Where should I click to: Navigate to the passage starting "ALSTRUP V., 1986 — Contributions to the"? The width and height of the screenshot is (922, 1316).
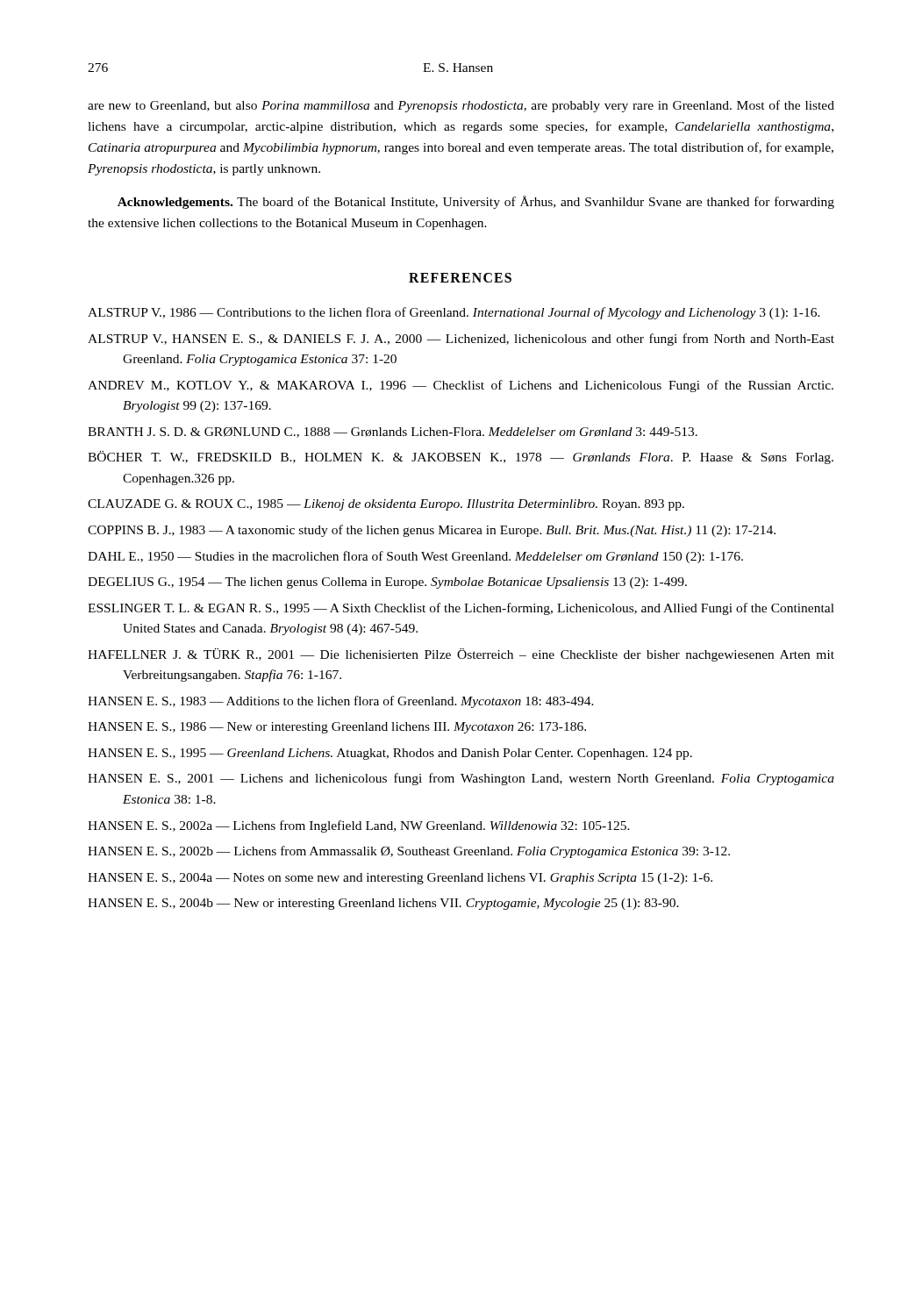click(x=454, y=312)
